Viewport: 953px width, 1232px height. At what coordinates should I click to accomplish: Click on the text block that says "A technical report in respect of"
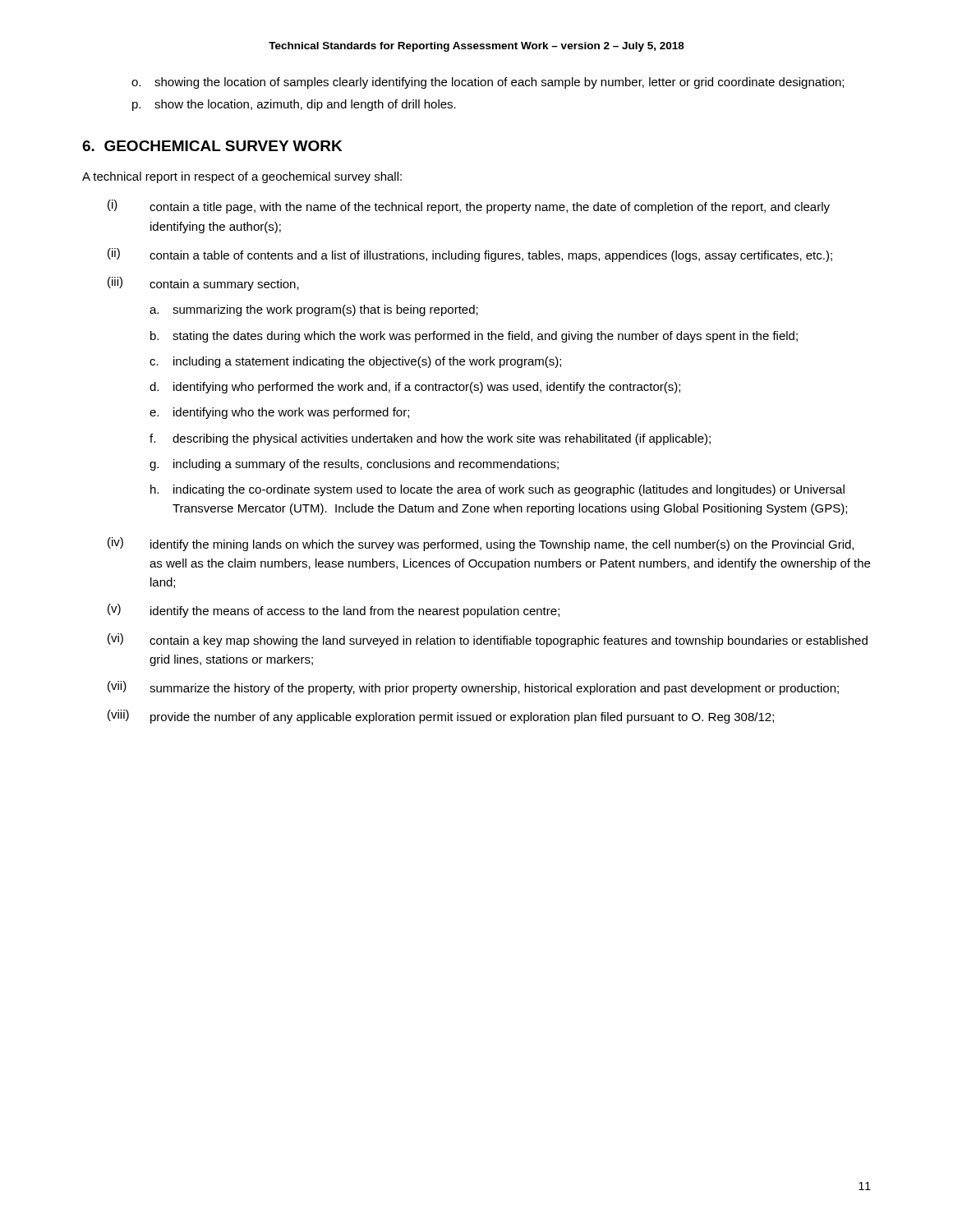point(242,176)
